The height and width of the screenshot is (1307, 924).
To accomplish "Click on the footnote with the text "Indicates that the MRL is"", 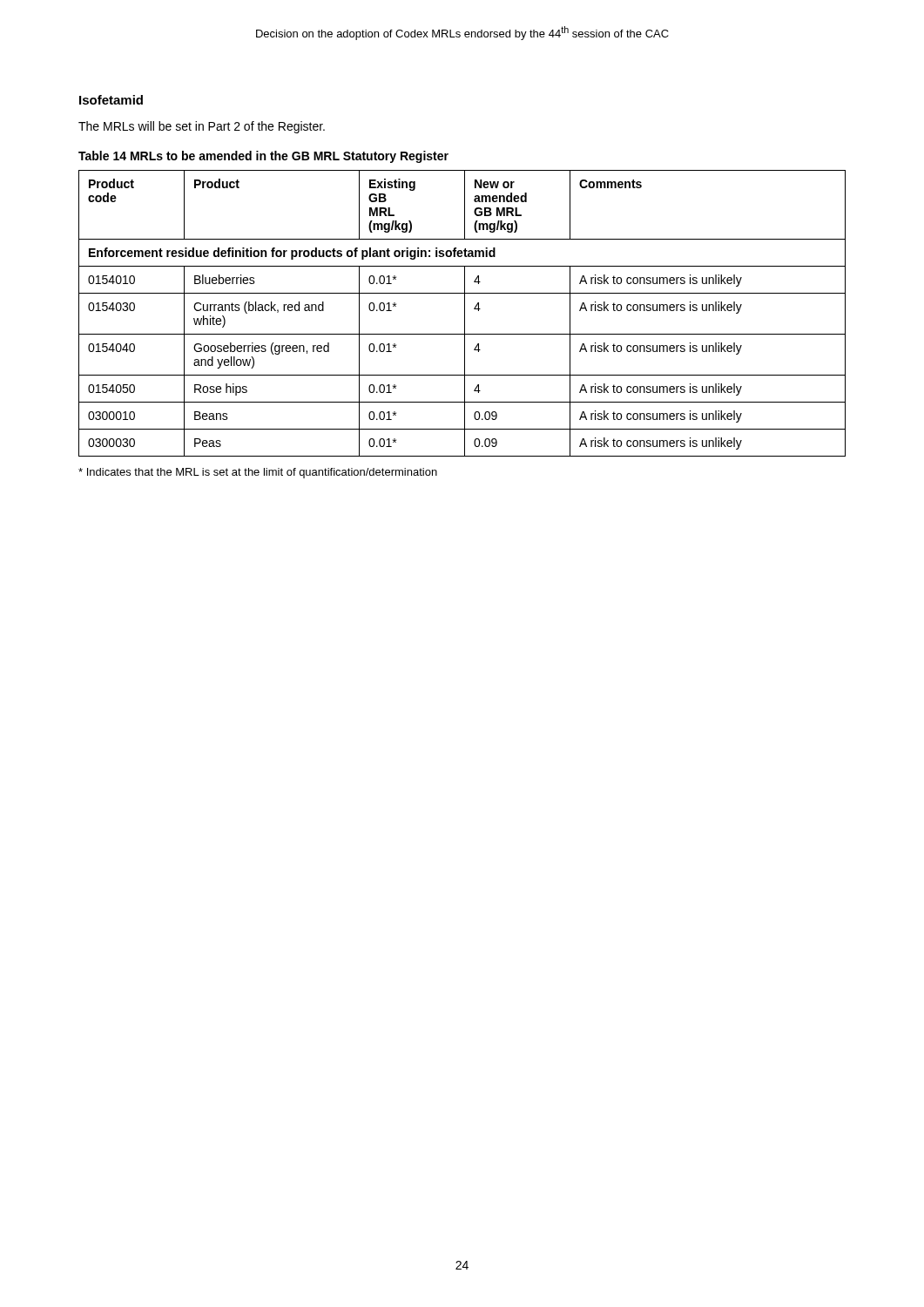I will (x=258, y=472).
